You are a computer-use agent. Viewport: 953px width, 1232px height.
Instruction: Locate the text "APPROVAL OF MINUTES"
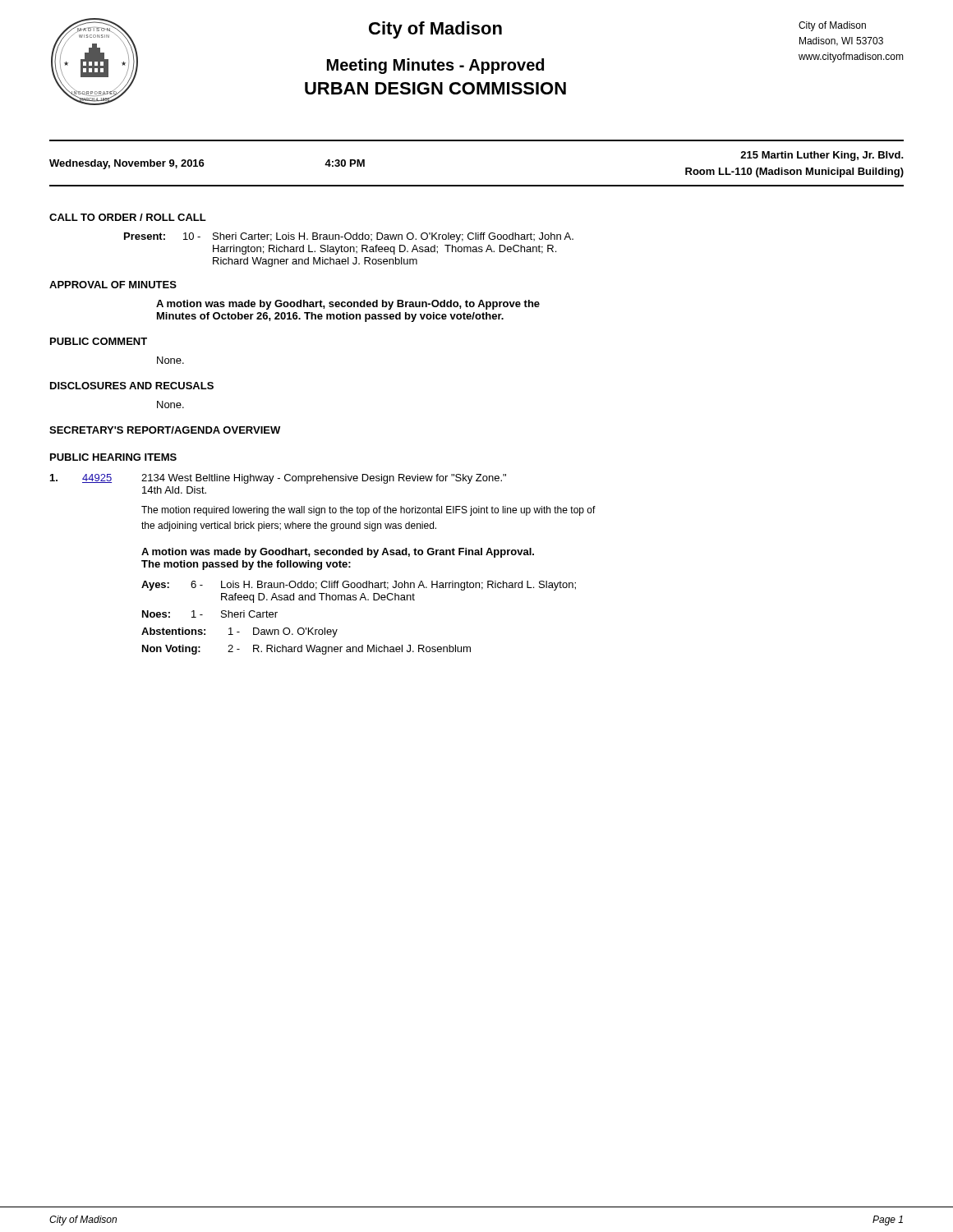(113, 285)
